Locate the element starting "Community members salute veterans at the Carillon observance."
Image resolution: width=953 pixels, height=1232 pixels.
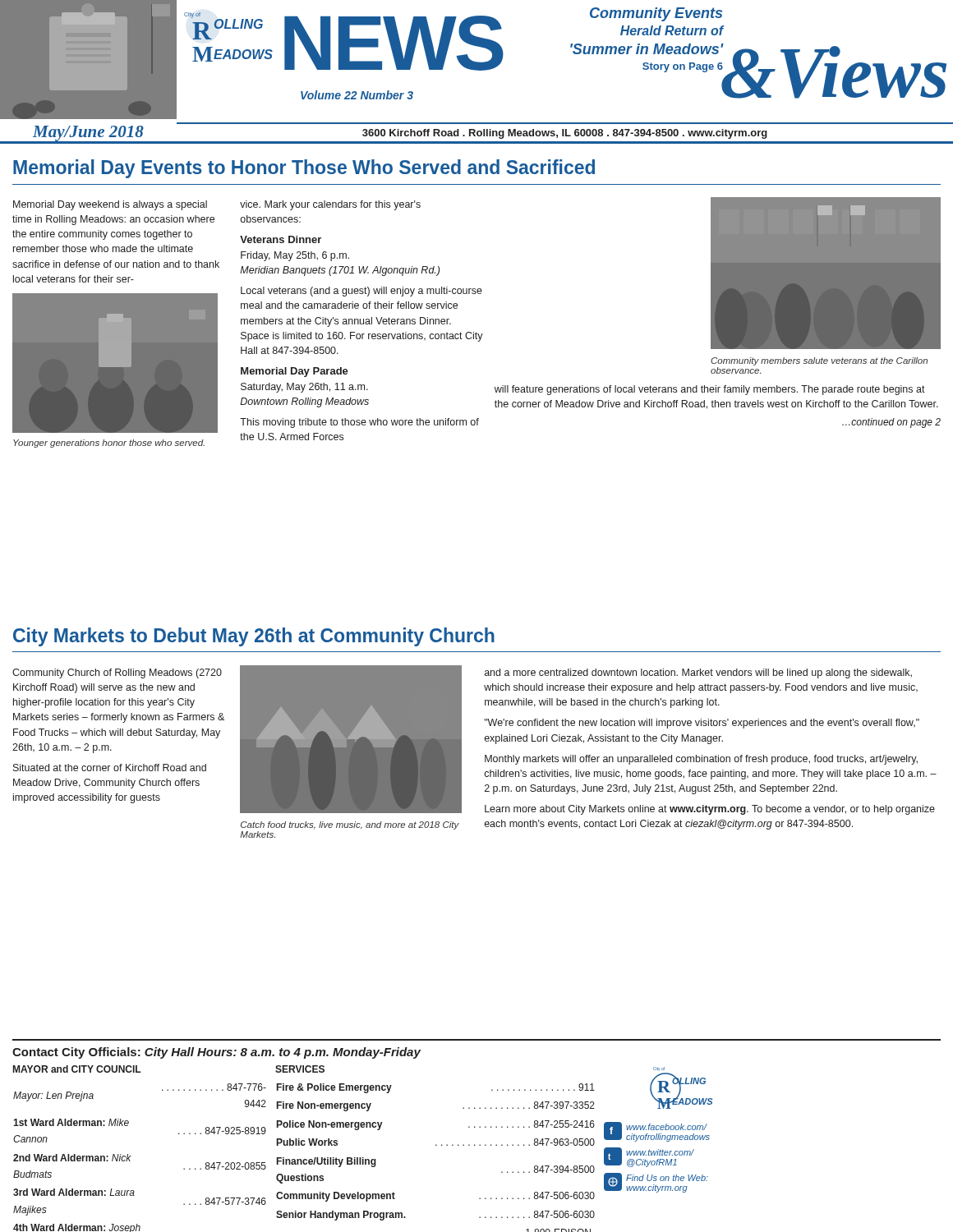click(x=819, y=366)
